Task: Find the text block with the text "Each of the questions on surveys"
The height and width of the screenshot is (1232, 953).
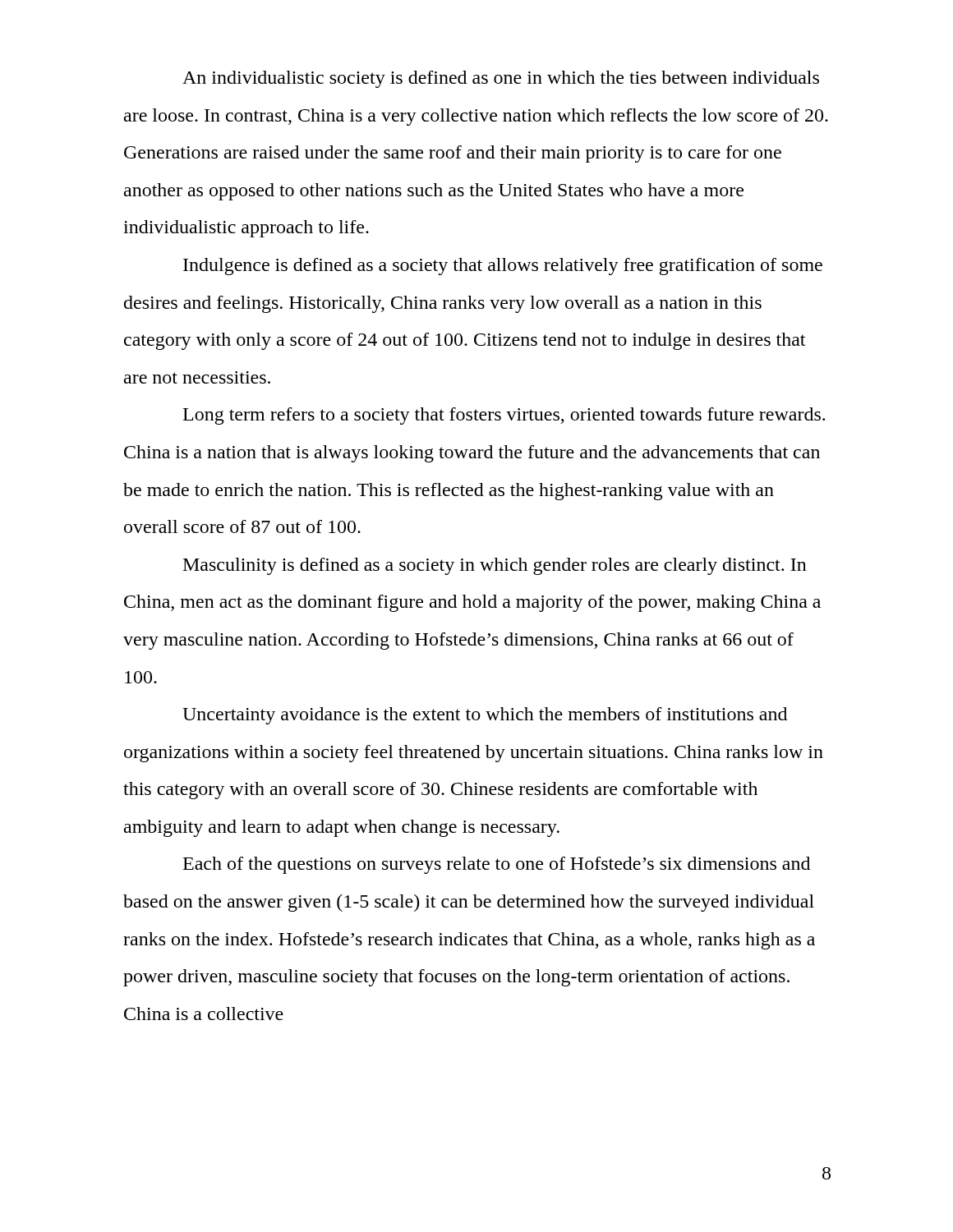Action: (x=469, y=938)
